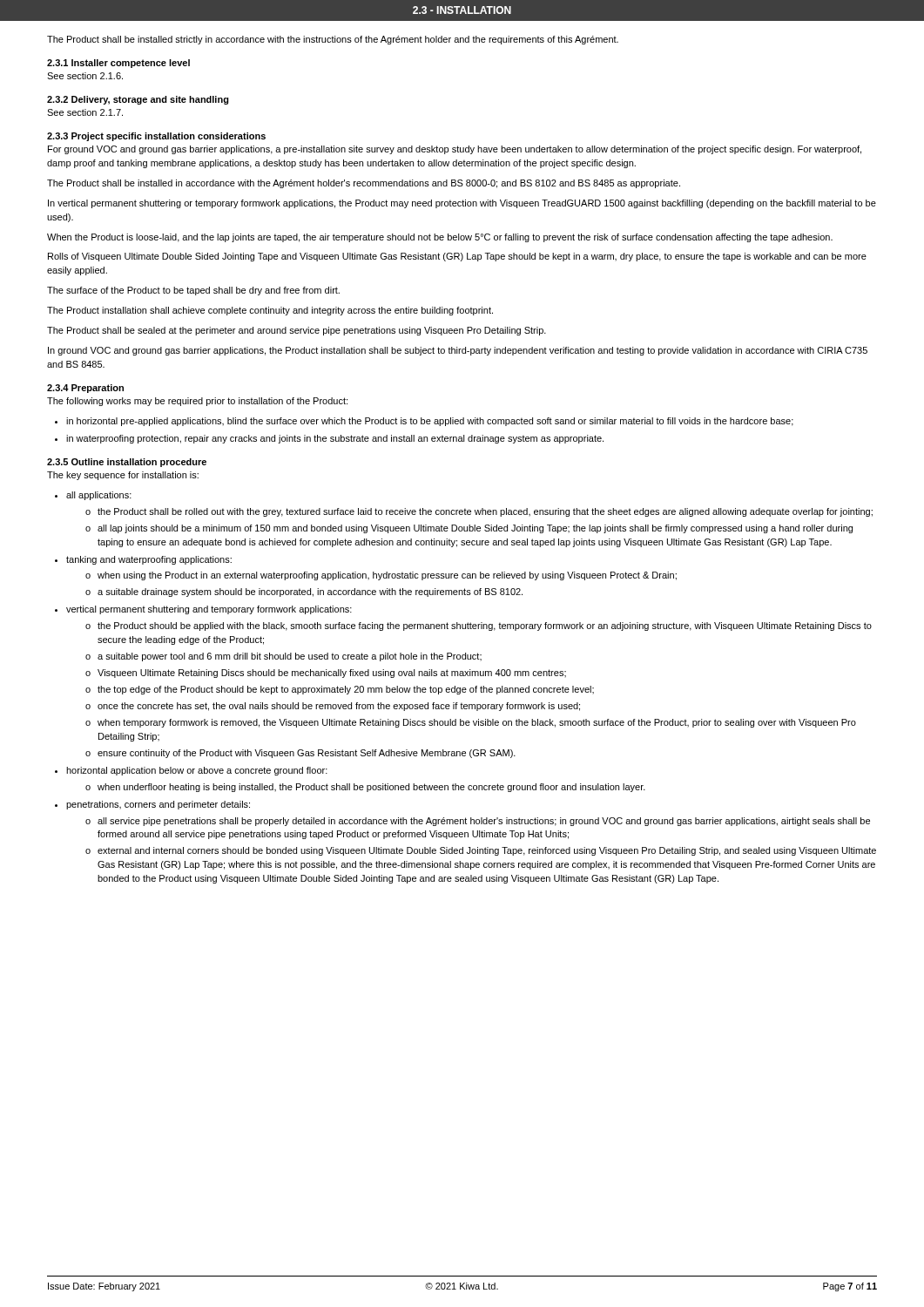Image resolution: width=924 pixels, height=1307 pixels.
Task: Click on the text block starting "all lap joints should"
Action: tap(475, 535)
